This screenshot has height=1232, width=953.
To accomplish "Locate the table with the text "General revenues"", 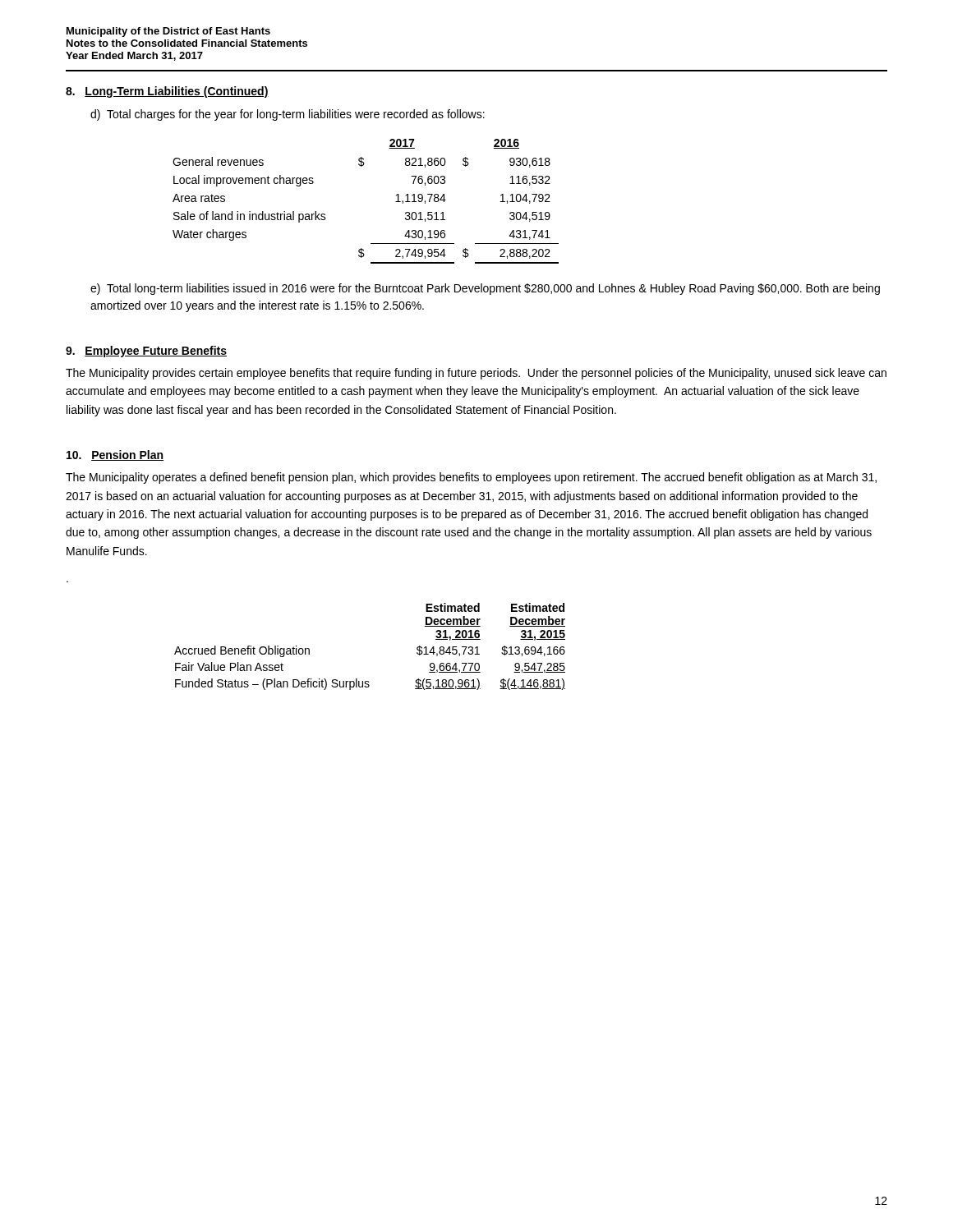I will (501, 200).
